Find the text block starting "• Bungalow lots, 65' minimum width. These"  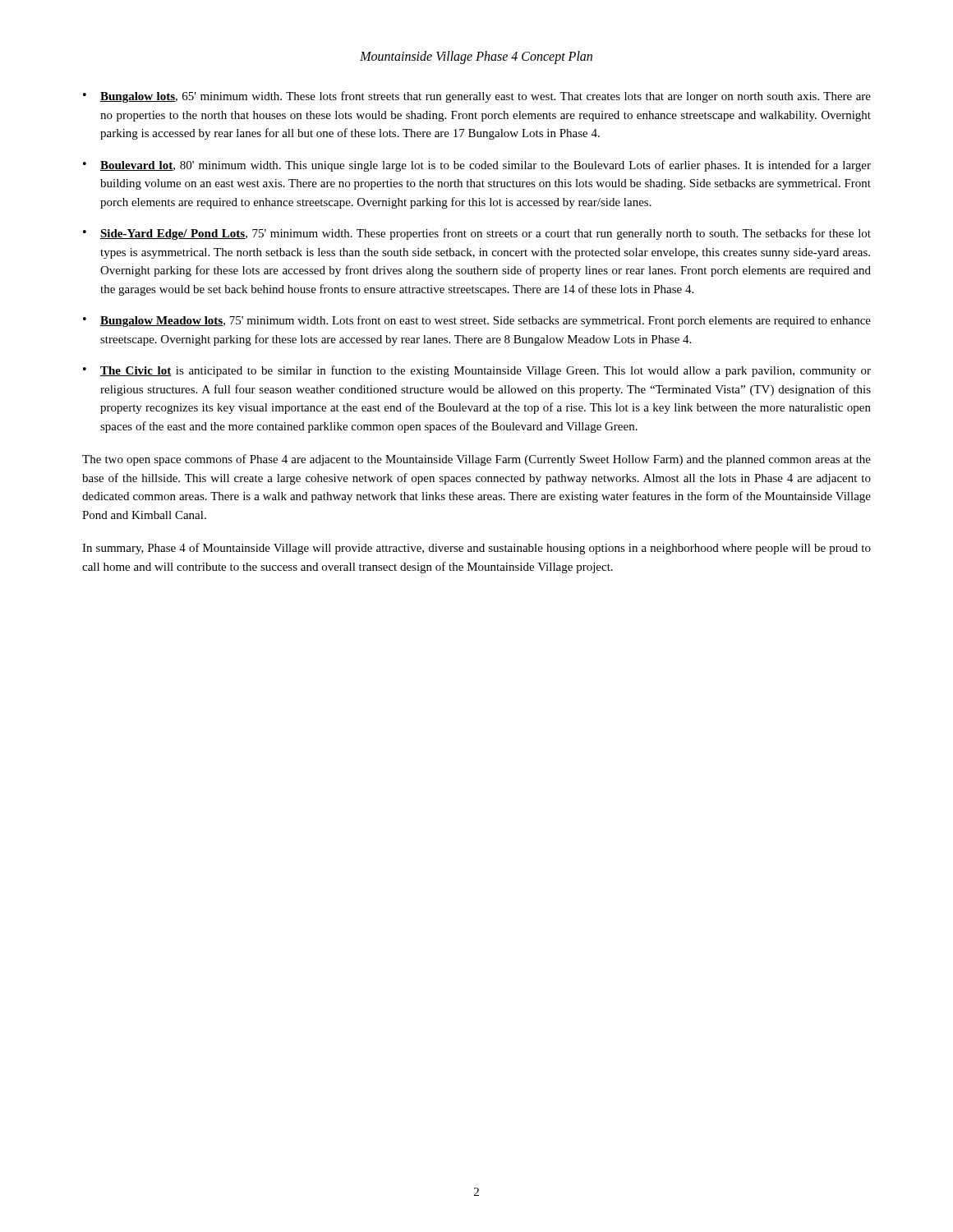click(476, 115)
